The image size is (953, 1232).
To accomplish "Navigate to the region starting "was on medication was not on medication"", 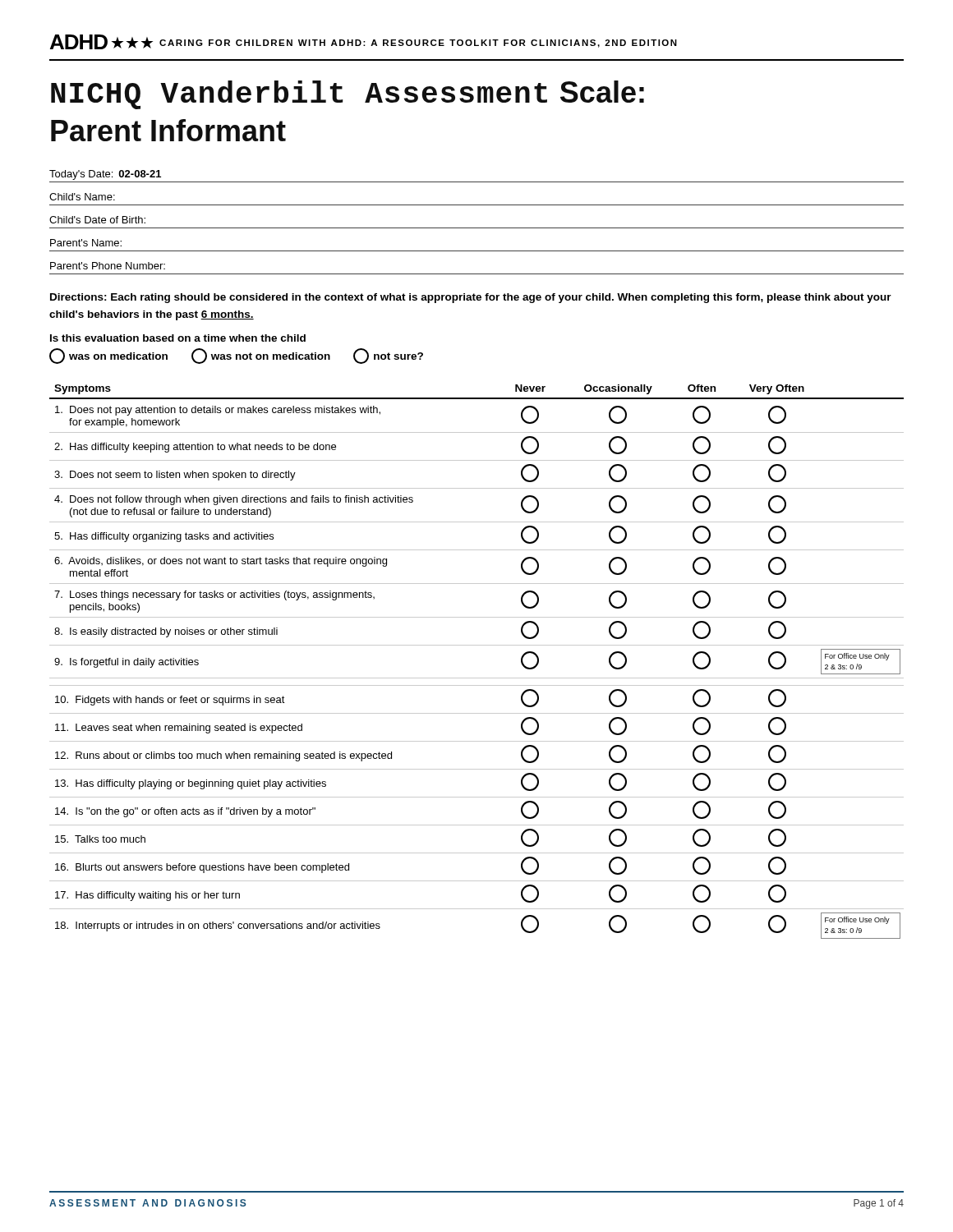I will pyautogui.click(x=237, y=356).
